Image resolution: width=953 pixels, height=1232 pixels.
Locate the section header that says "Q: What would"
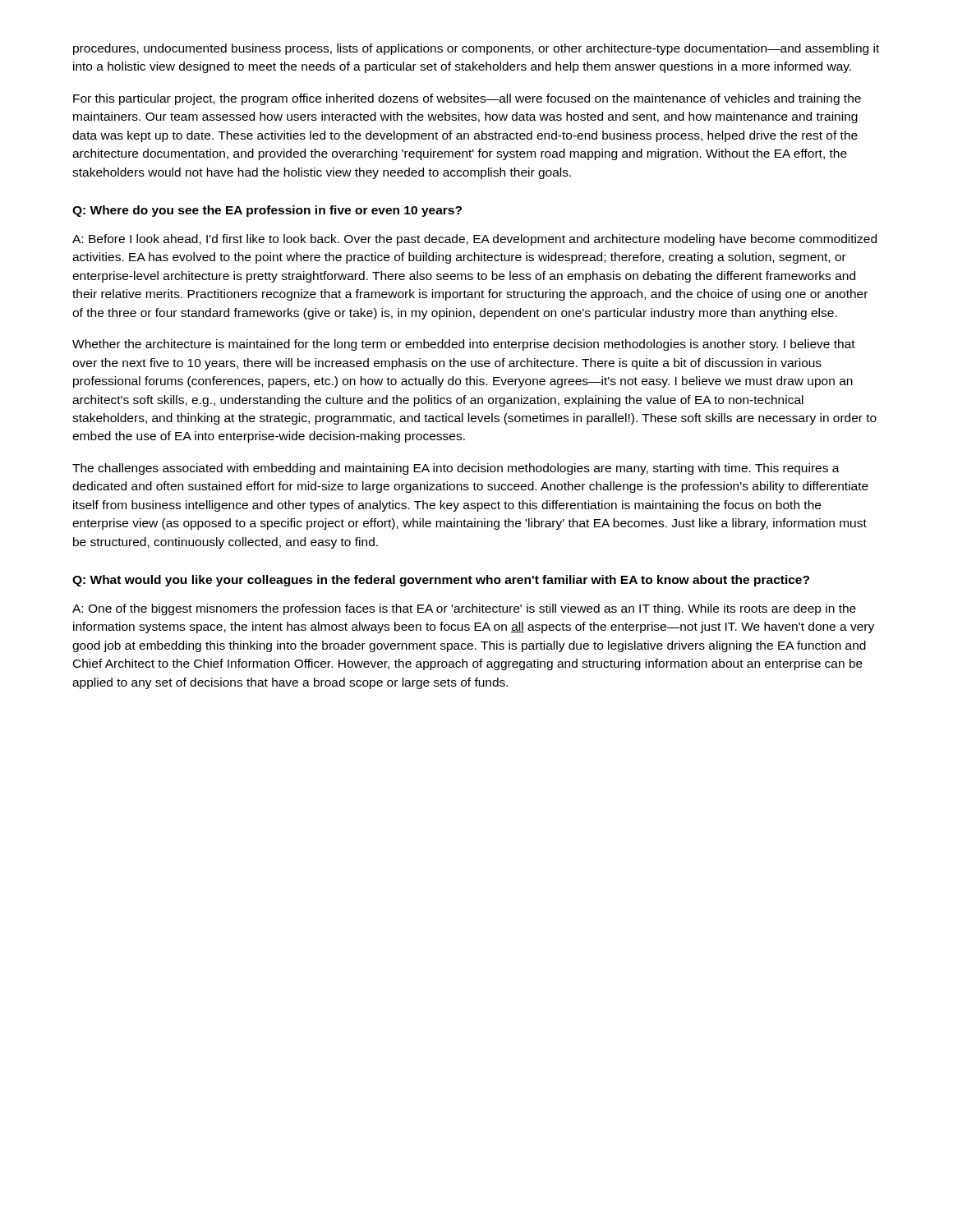441,580
